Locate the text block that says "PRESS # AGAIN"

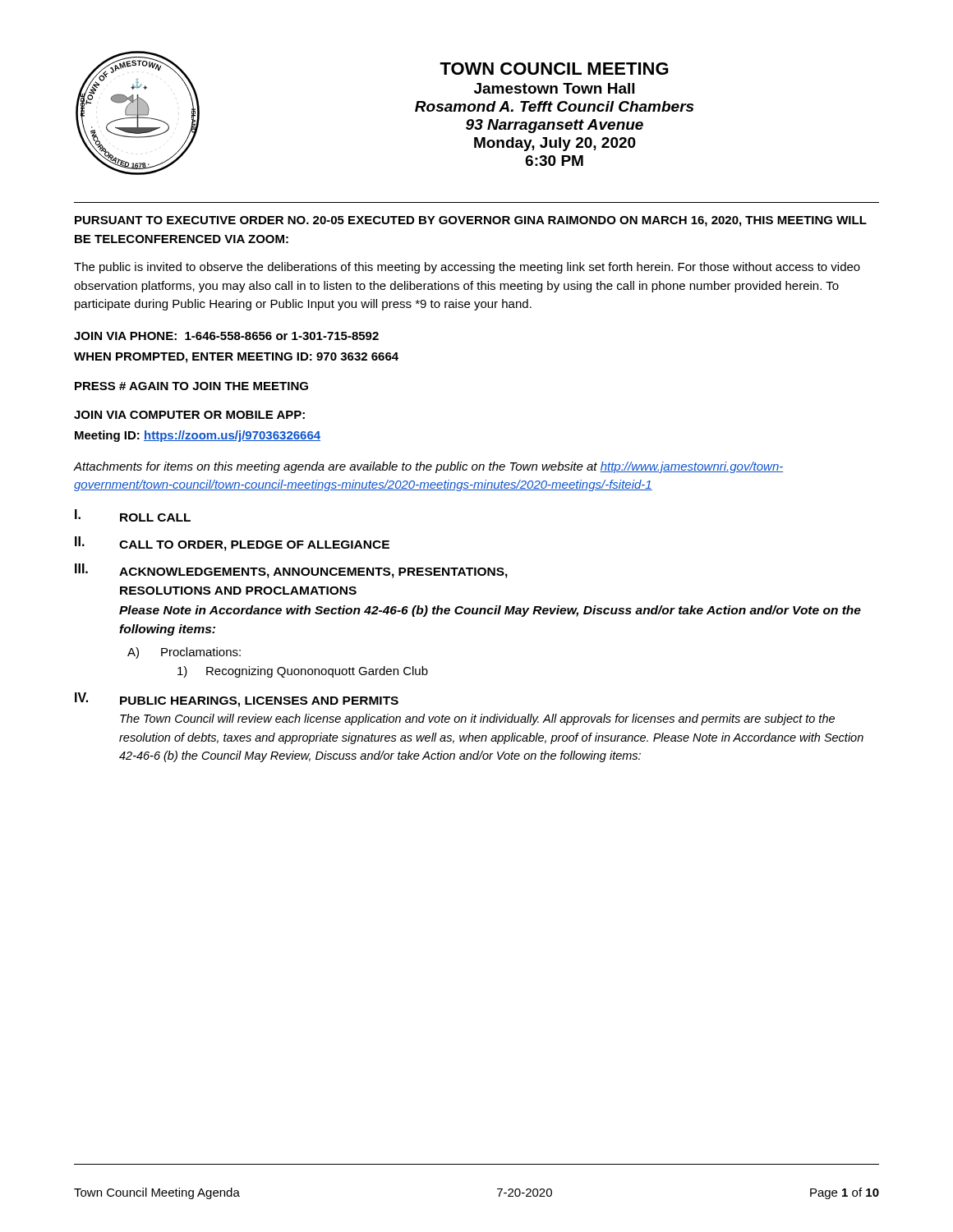point(191,386)
